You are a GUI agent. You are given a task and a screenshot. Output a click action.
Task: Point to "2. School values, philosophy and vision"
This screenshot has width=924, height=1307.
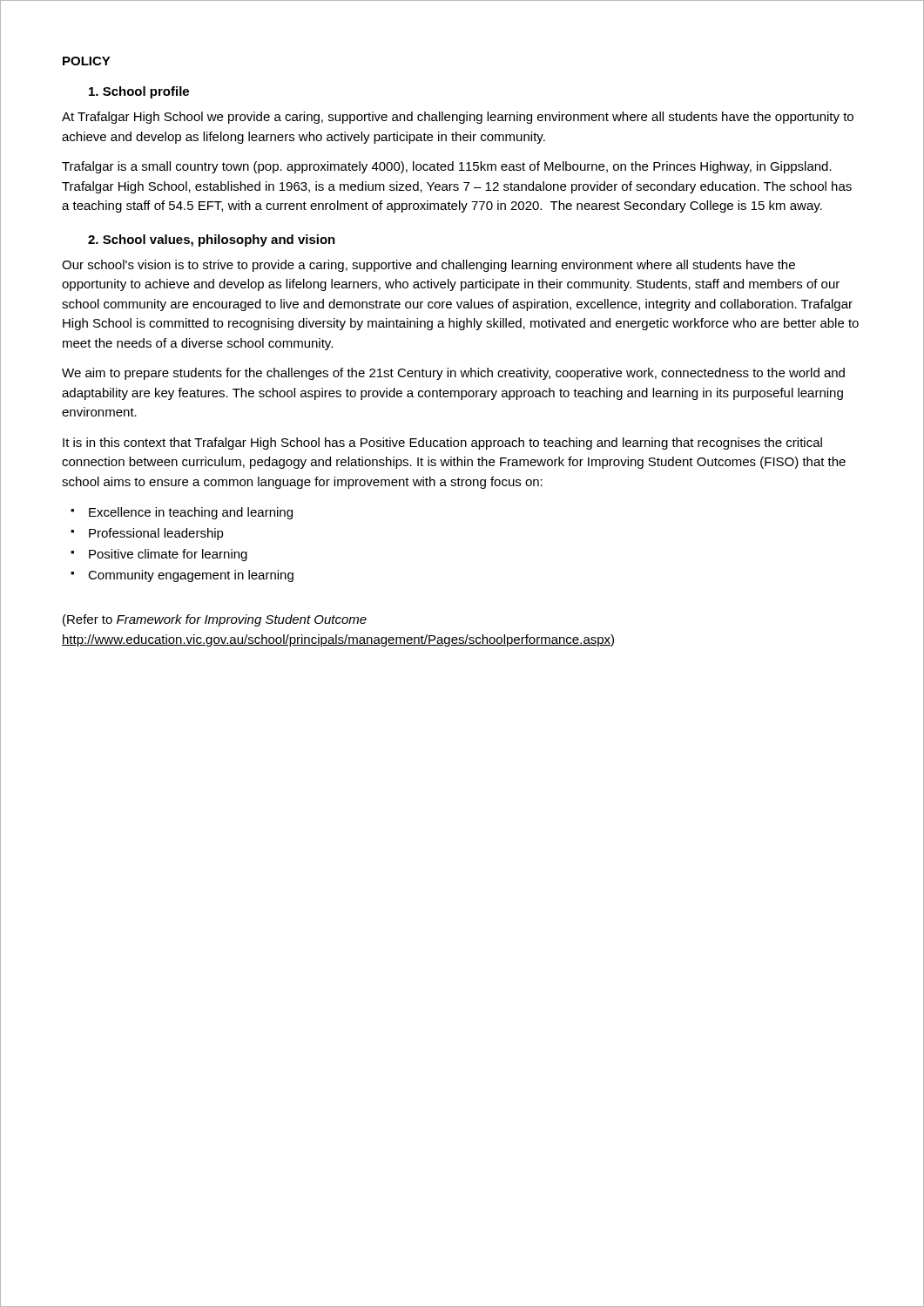tap(212, 239)
